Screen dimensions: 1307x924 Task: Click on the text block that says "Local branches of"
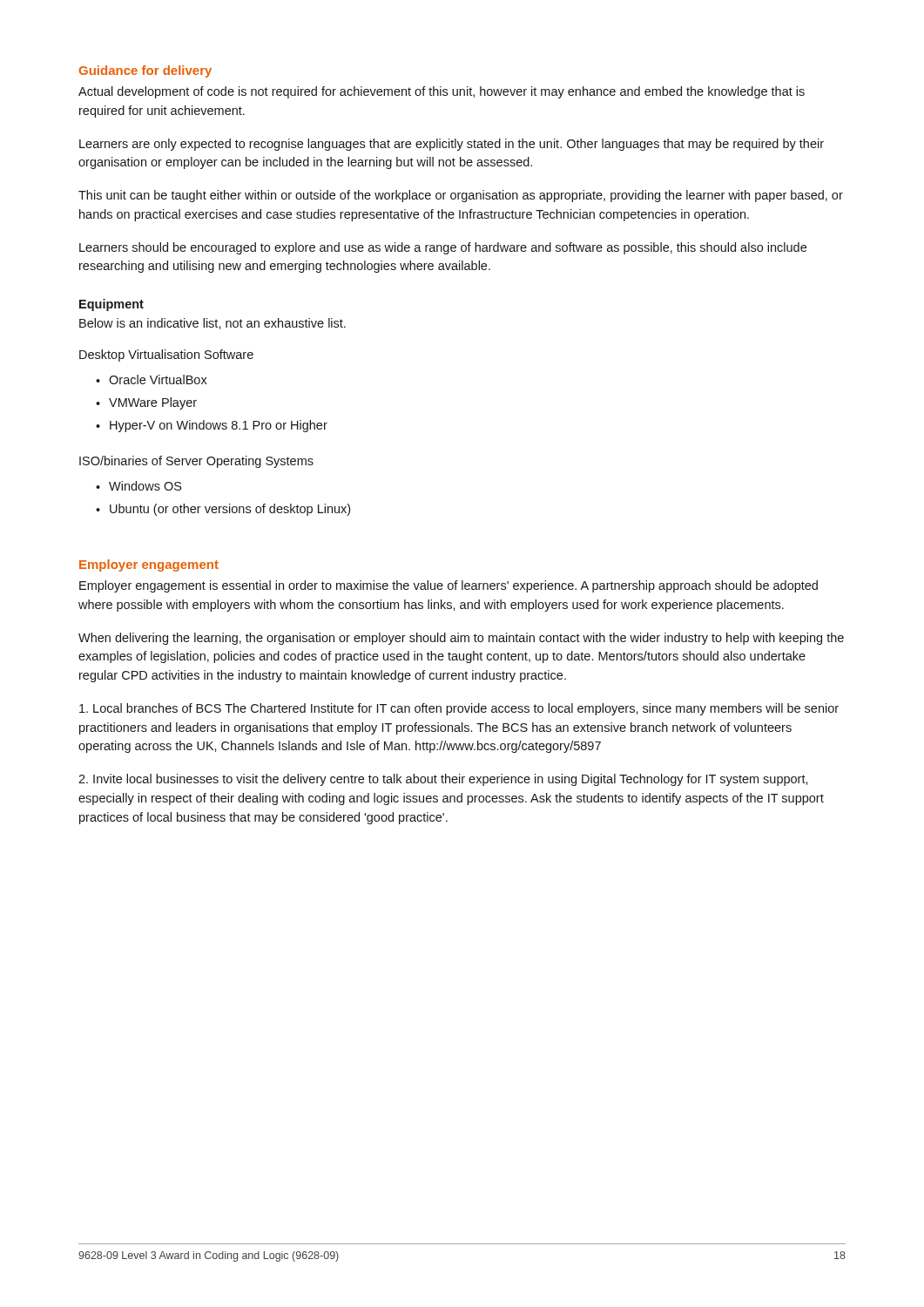pyautogui.click(x=459, y=727)
